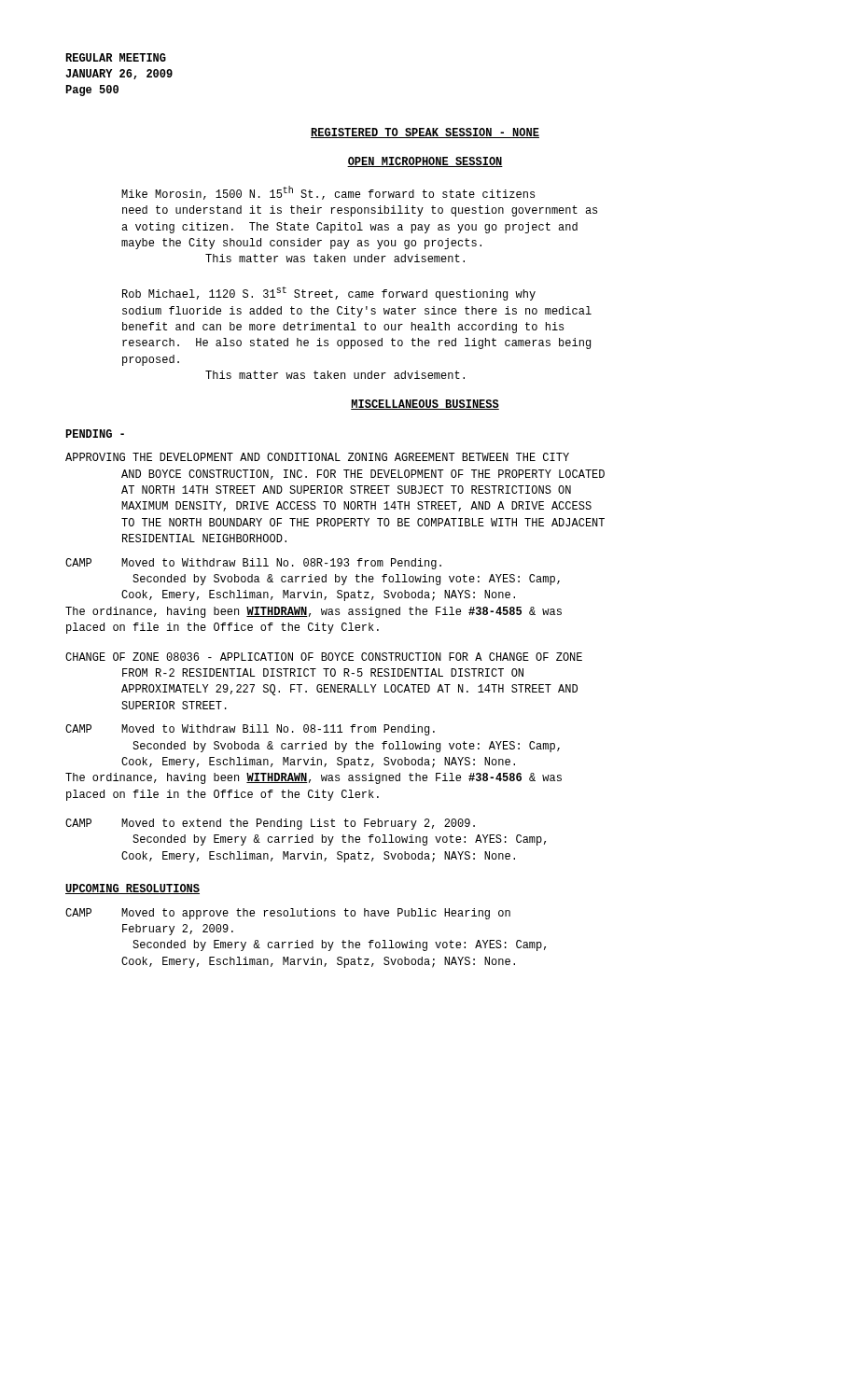Find the block on this page that starts "Mike Morosin, 1500 N. 15th St.,"
This screenshot has width=850, height=1400.
[453, 285]
